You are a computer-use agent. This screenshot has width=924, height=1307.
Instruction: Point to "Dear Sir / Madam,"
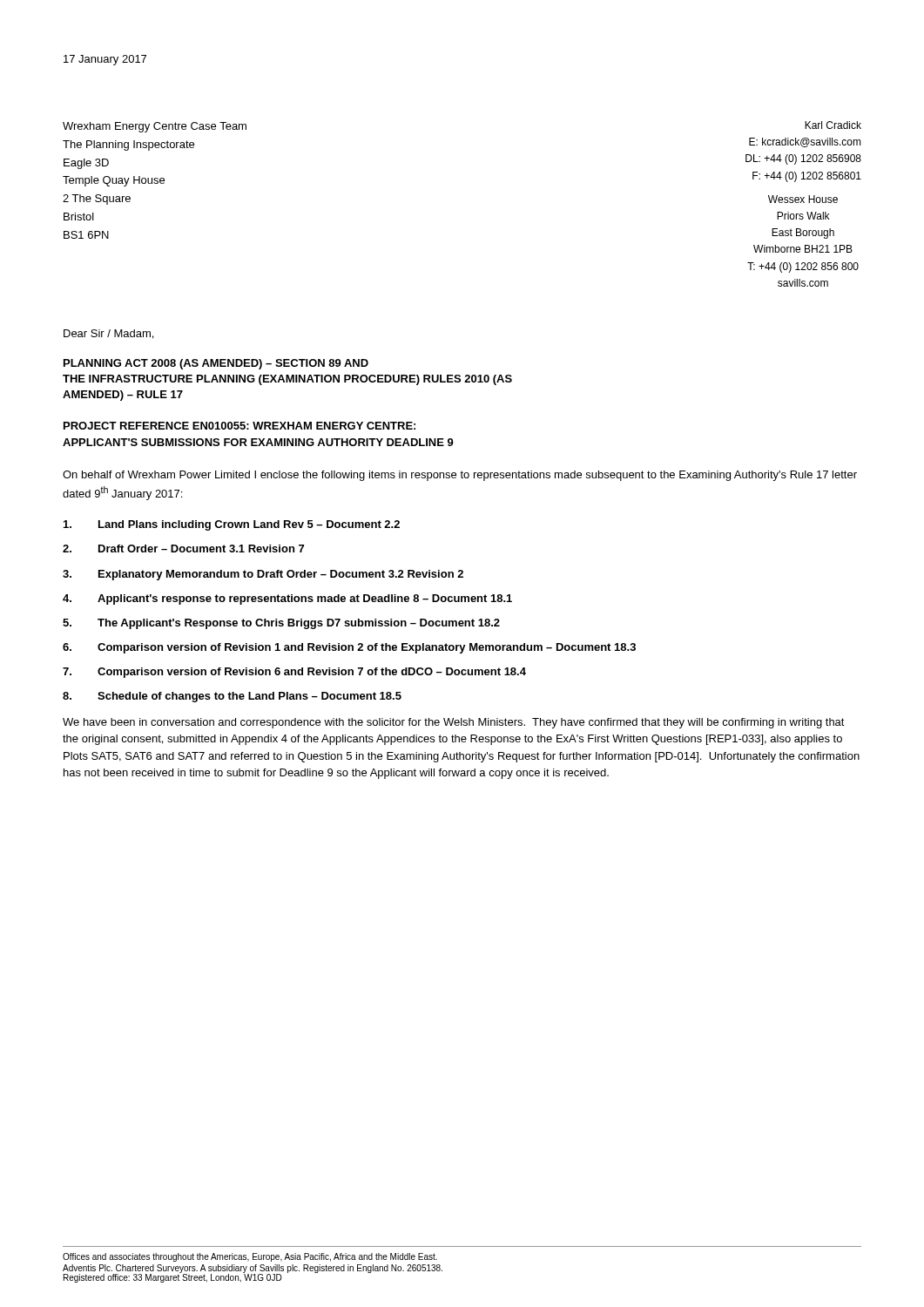coord(109,333)
